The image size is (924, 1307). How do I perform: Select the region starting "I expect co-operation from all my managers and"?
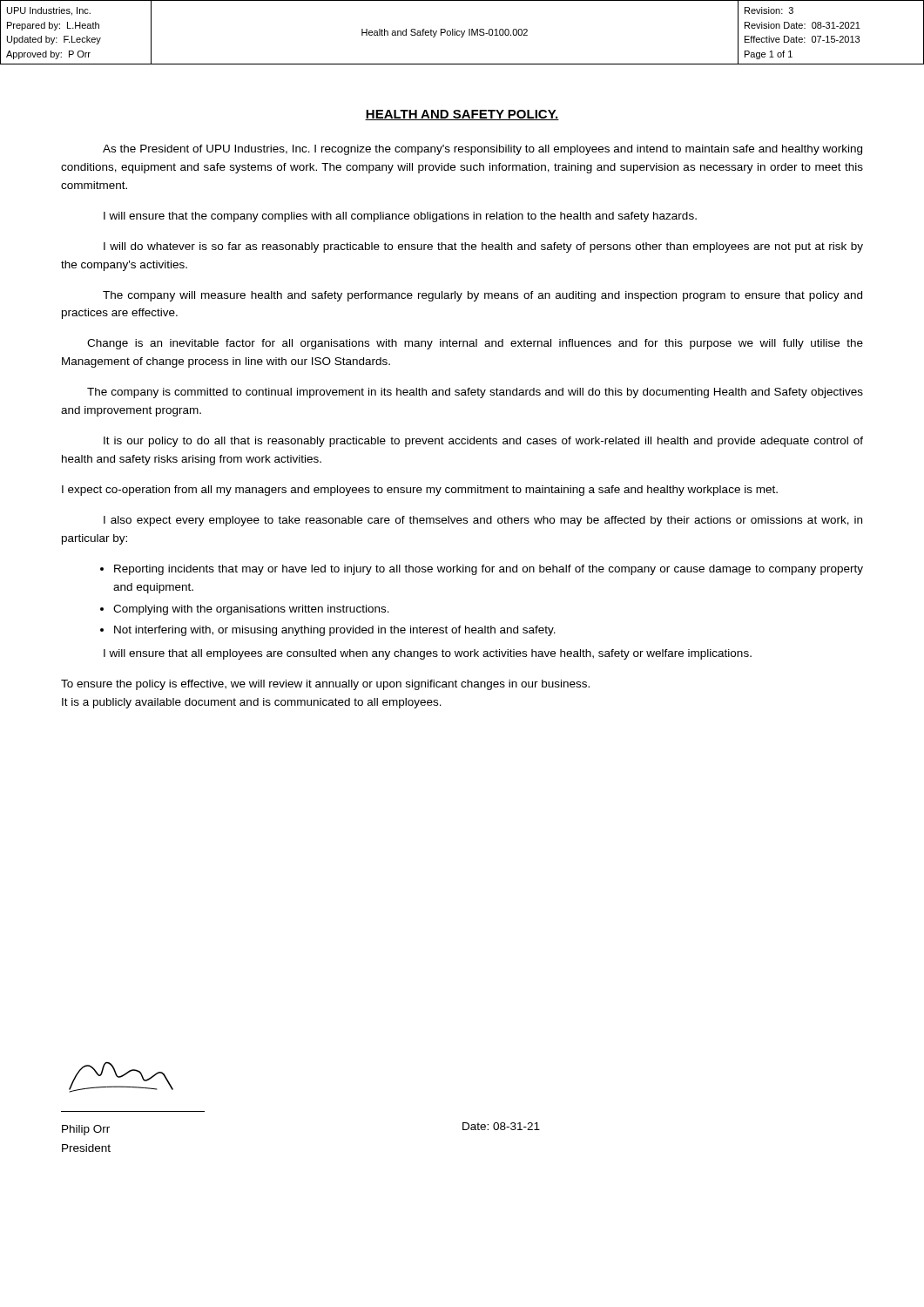(x=420, y=489)
